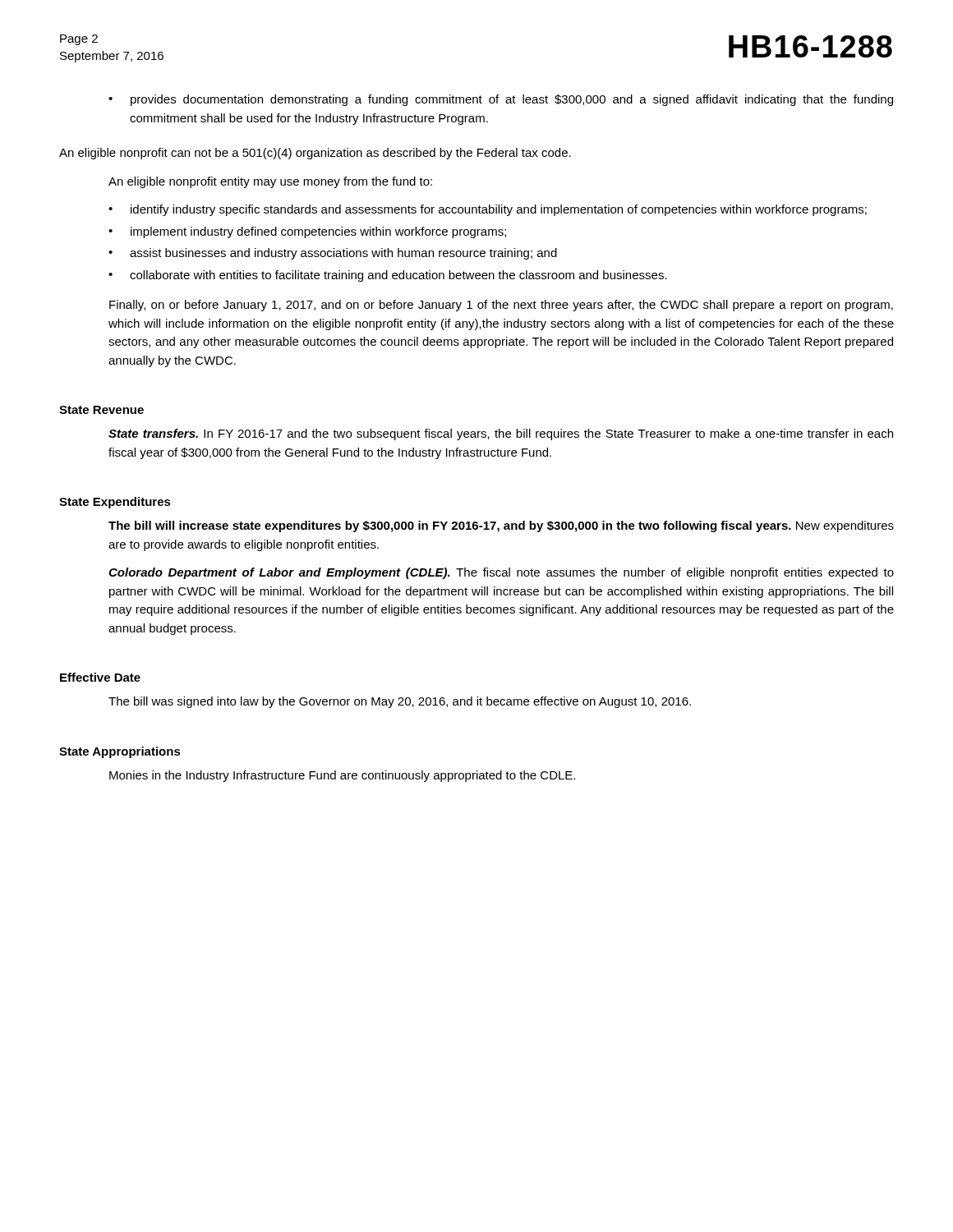
Task: Click on the text block starting "The bill was signed into law"
Action: 400,701
